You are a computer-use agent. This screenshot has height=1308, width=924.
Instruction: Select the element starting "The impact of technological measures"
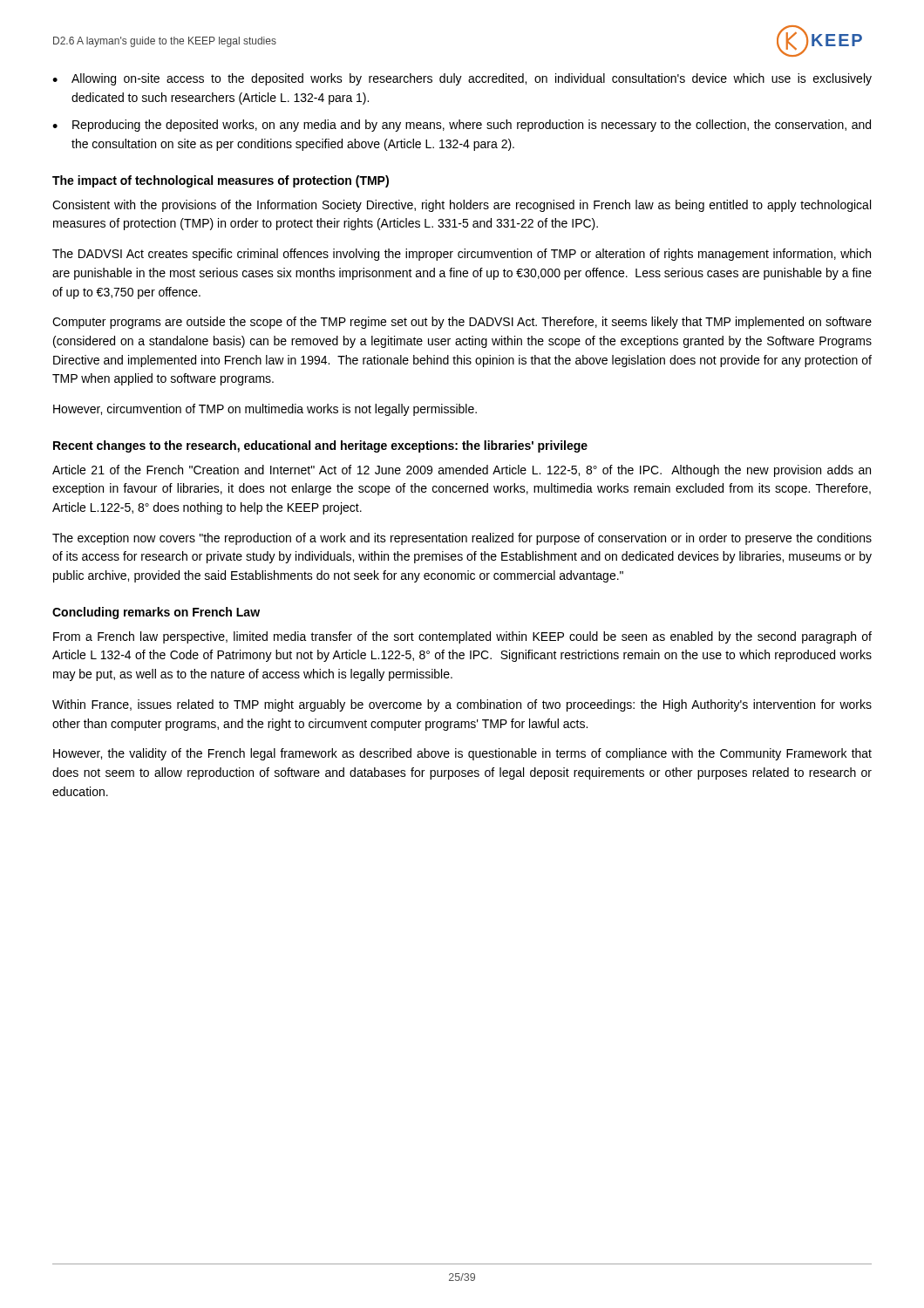tap(221, 180)
